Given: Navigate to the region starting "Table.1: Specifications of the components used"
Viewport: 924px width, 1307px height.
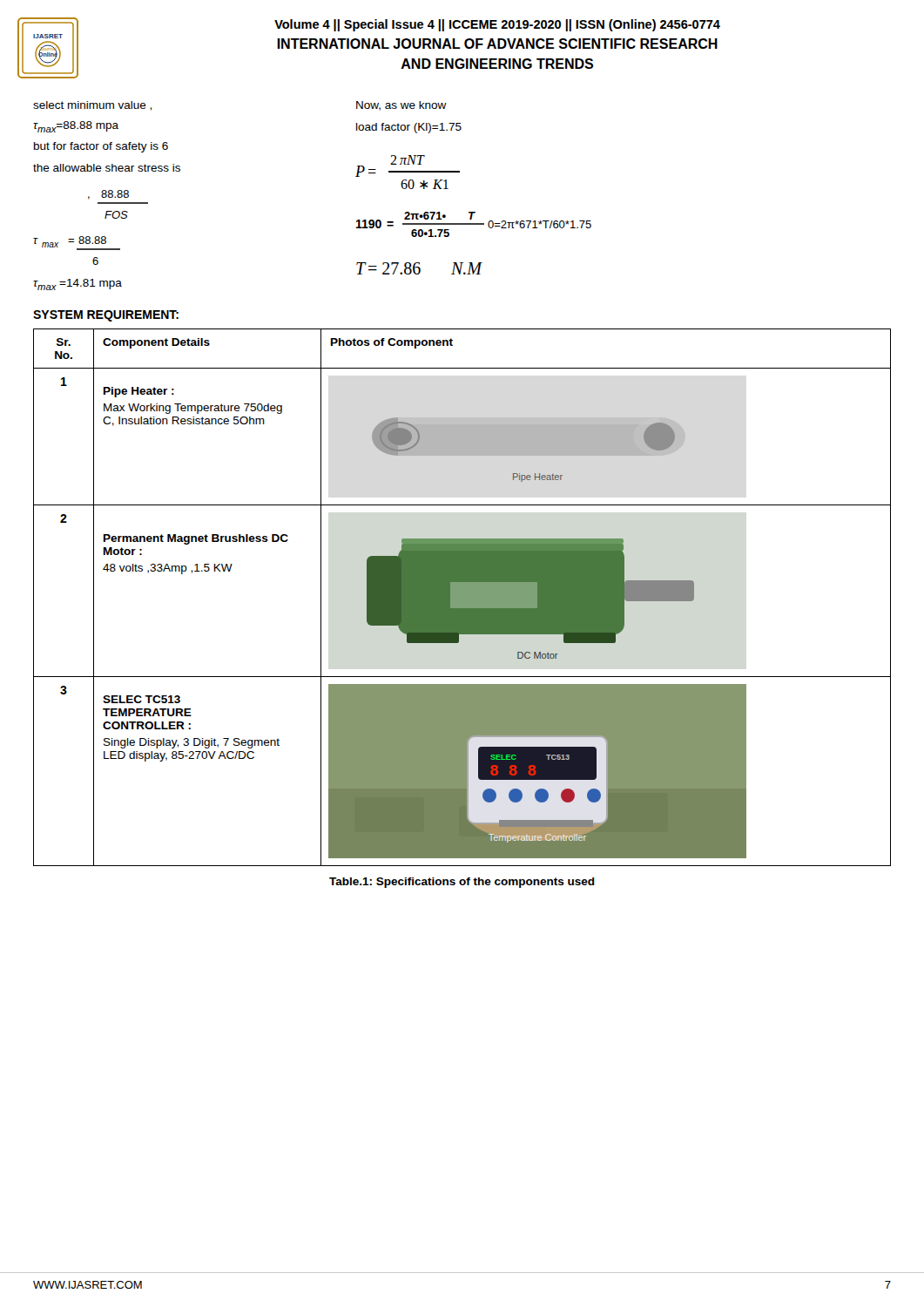Looking at the screenshot, I should [462, 881].
